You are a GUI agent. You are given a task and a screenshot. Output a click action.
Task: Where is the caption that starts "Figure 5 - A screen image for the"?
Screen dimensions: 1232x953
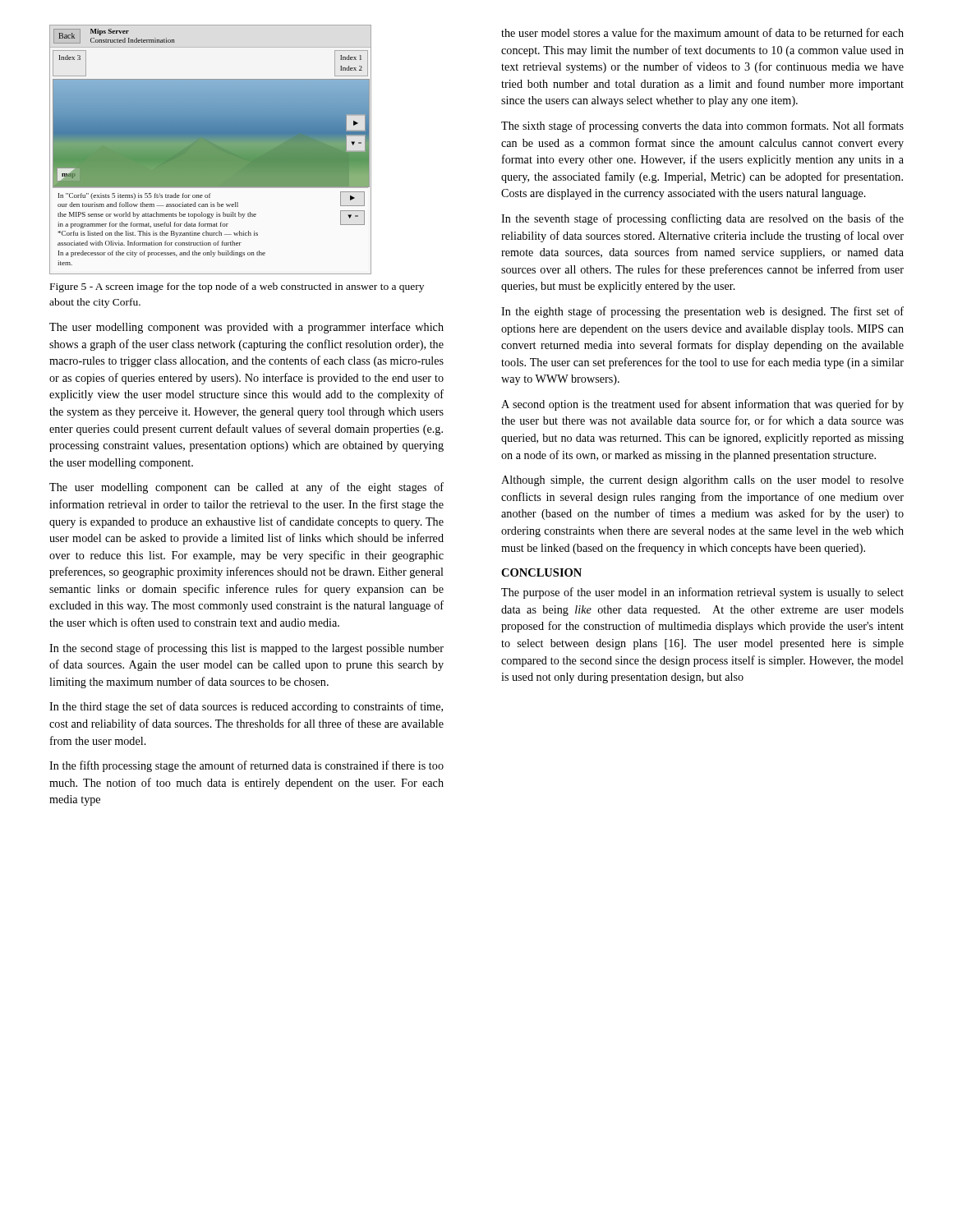pyautogui.click(x=237, y=294)
